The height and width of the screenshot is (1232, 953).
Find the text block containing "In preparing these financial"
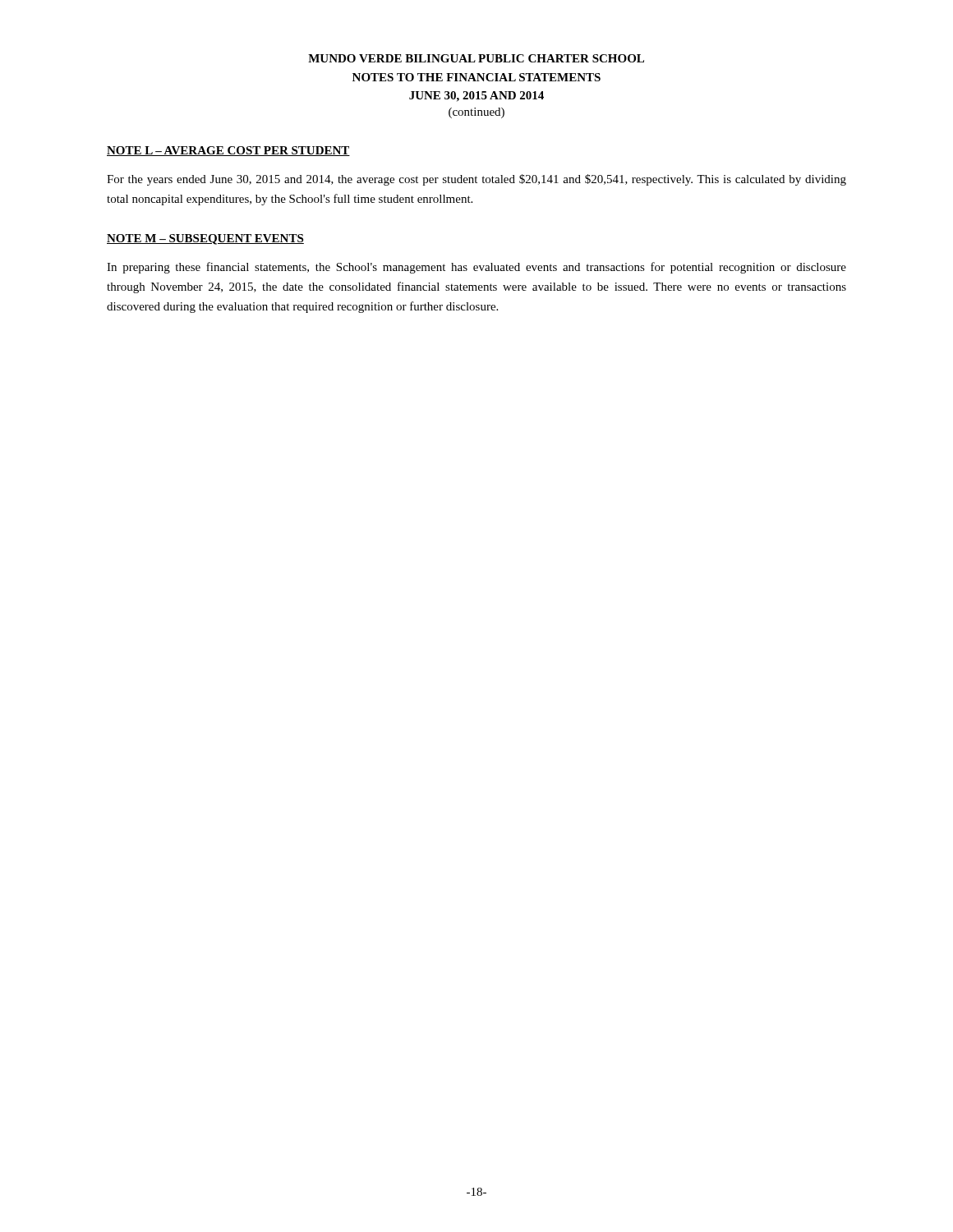476,286
